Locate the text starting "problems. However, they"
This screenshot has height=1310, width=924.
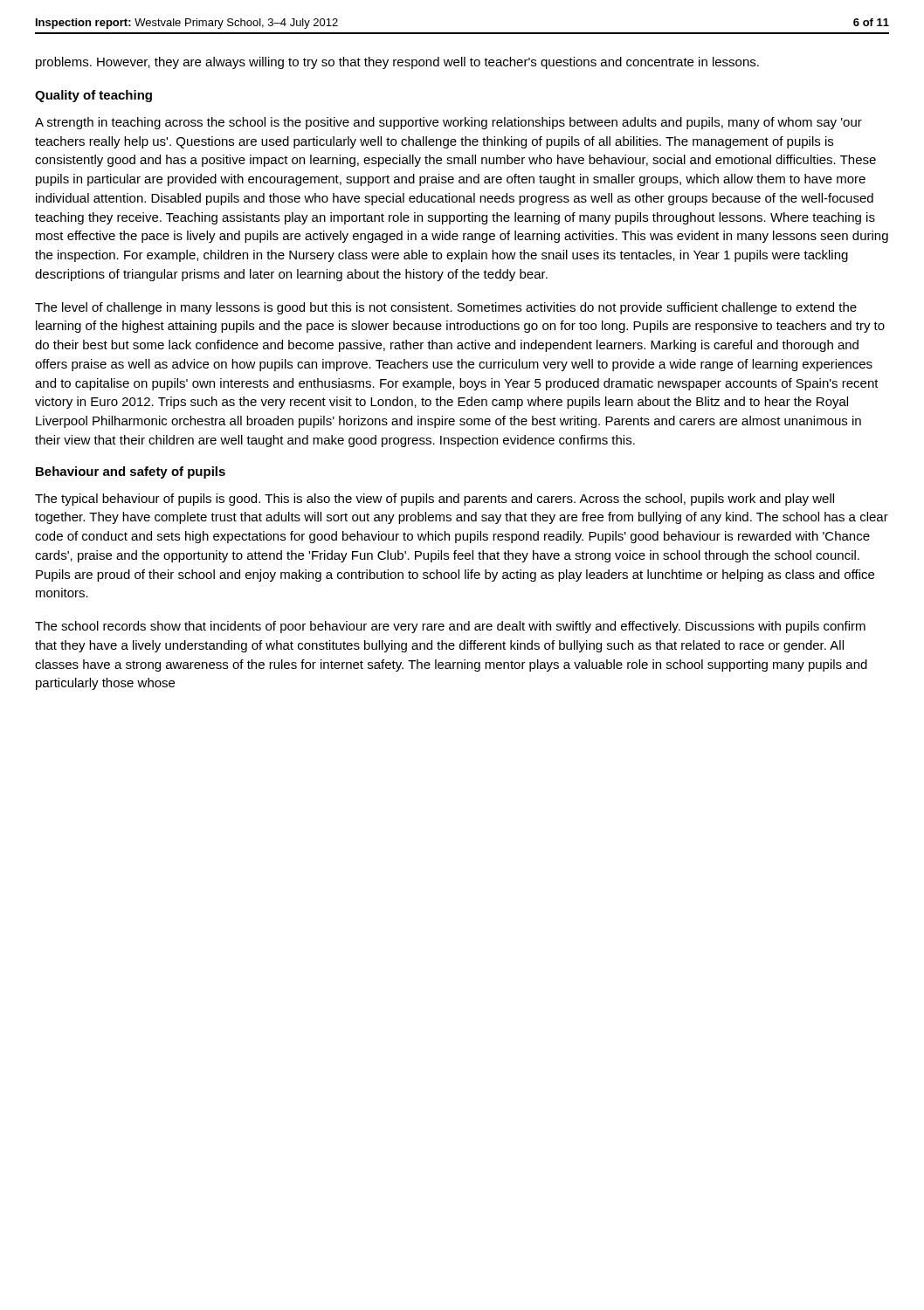[397, 62]
